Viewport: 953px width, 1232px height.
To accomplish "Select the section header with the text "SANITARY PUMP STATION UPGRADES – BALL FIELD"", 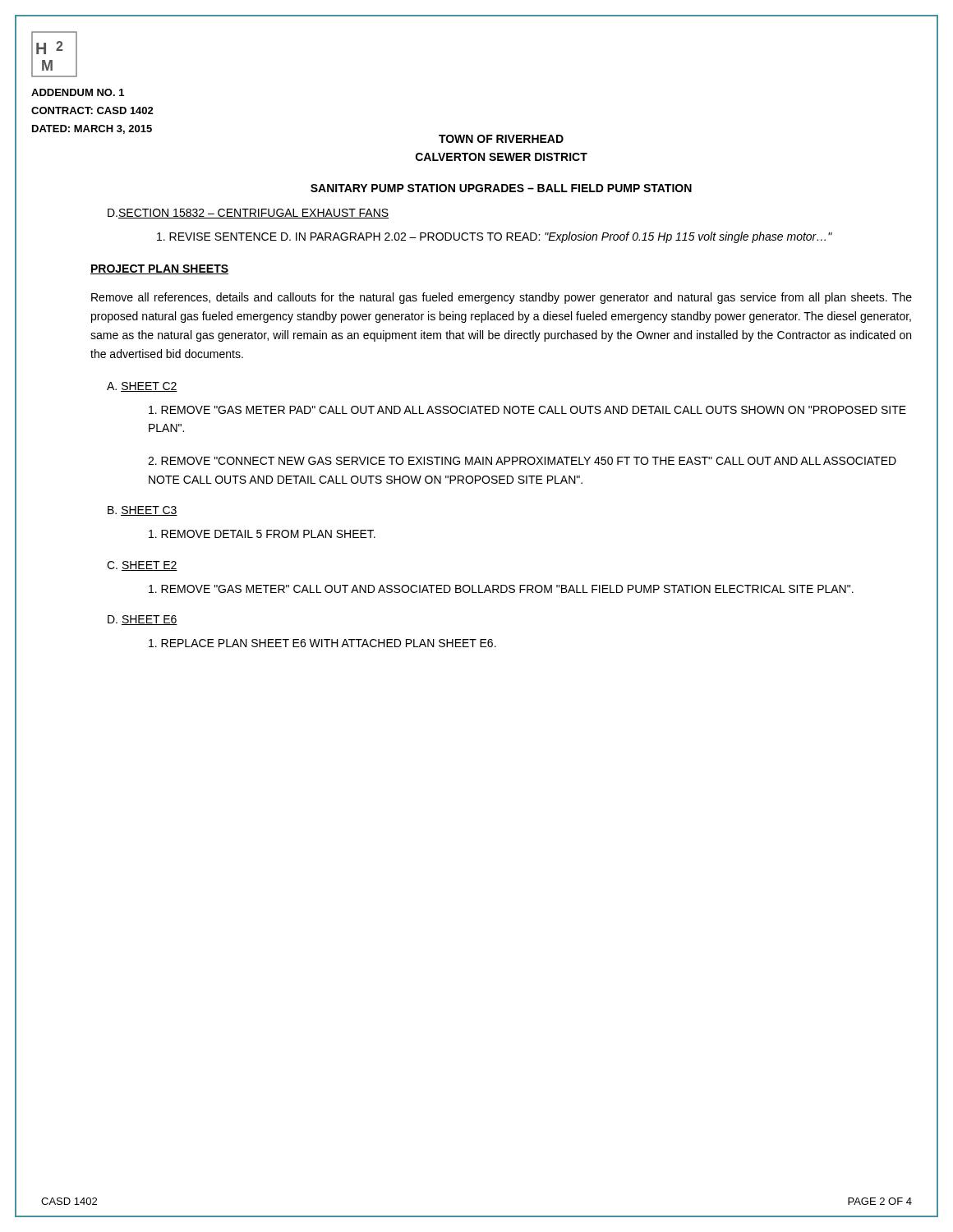I will click(x=501, y=188).
